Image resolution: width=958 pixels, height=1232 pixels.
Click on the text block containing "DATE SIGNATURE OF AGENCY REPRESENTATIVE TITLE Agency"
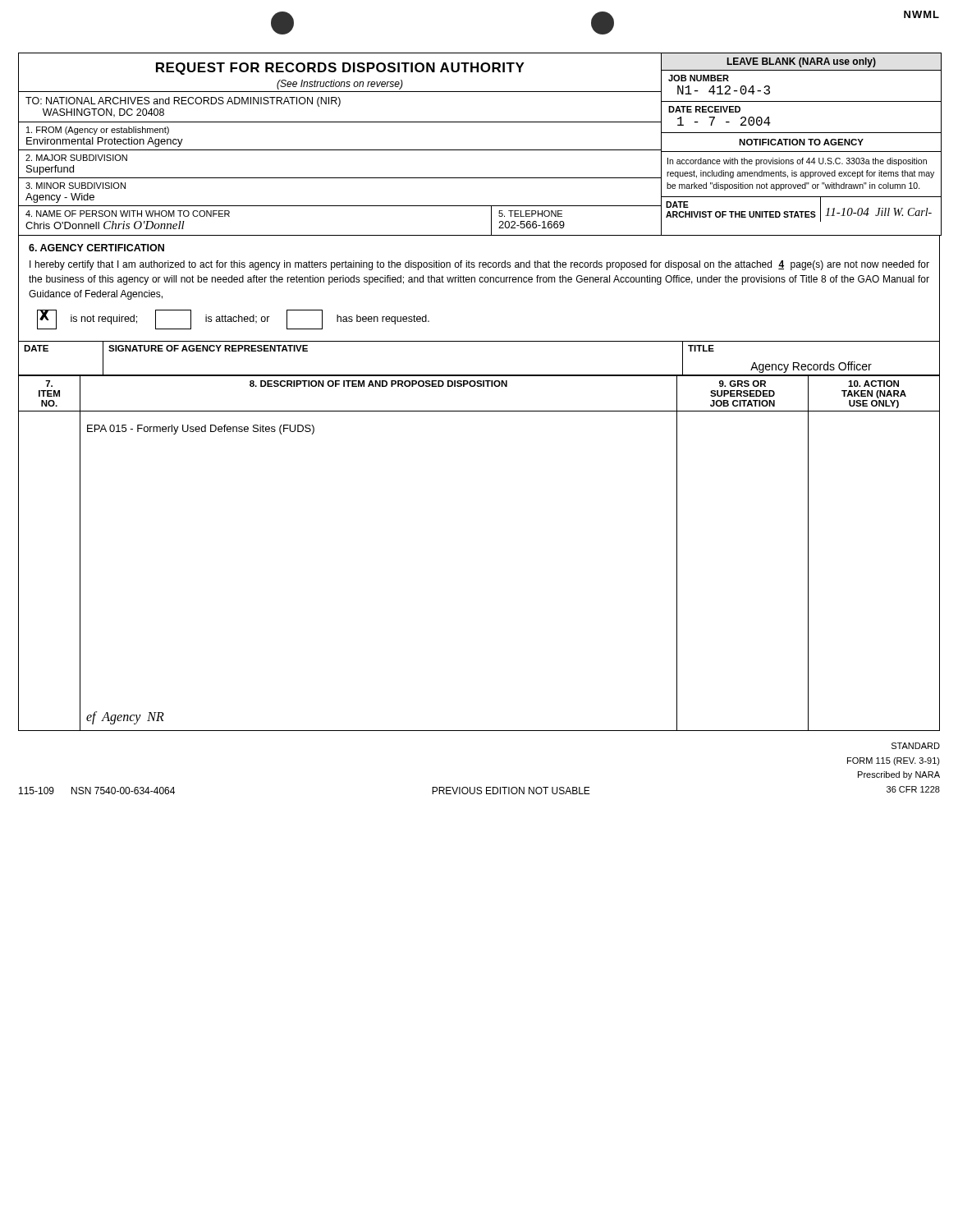(479, 358)
